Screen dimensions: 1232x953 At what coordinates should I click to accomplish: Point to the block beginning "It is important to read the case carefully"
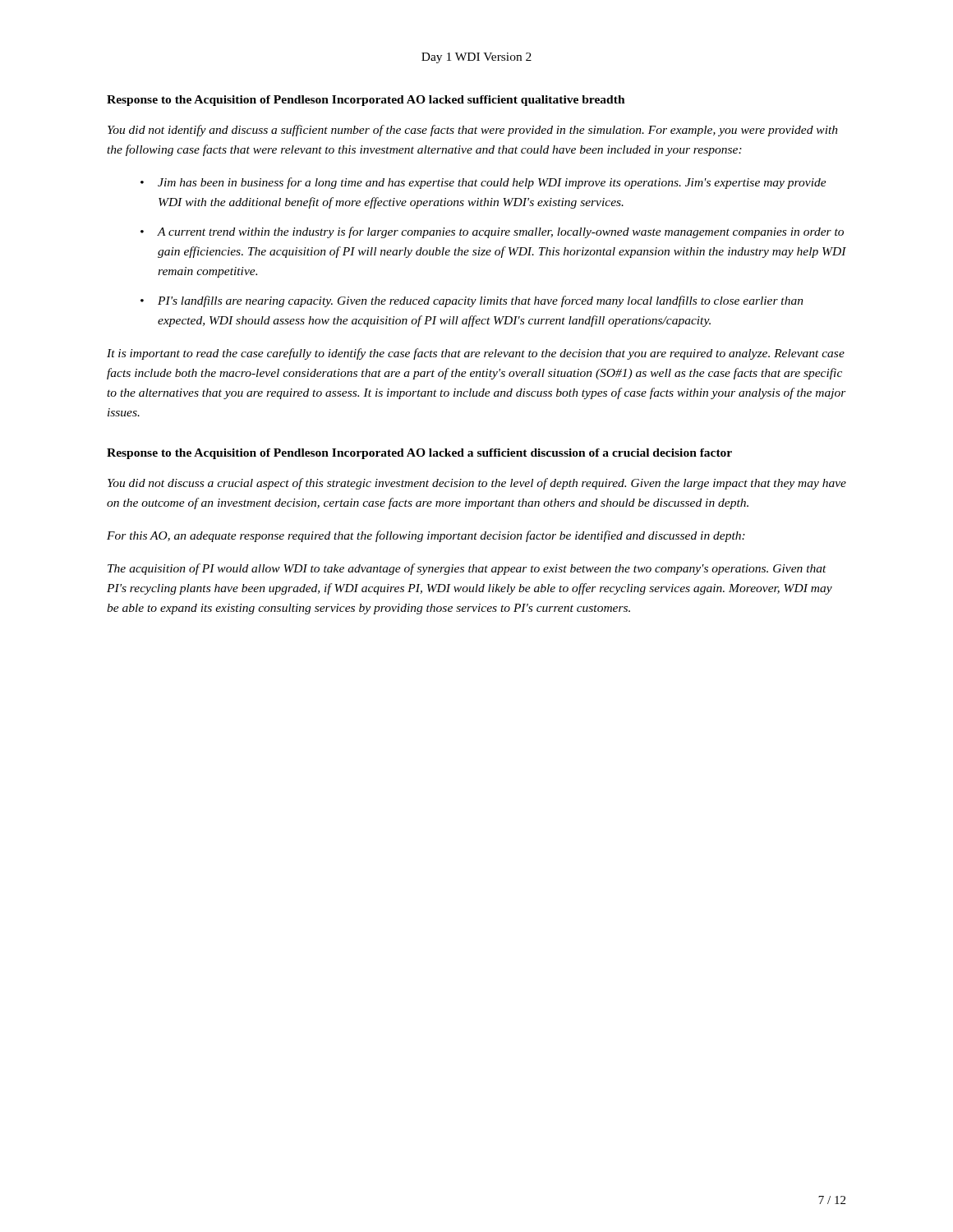476,383
